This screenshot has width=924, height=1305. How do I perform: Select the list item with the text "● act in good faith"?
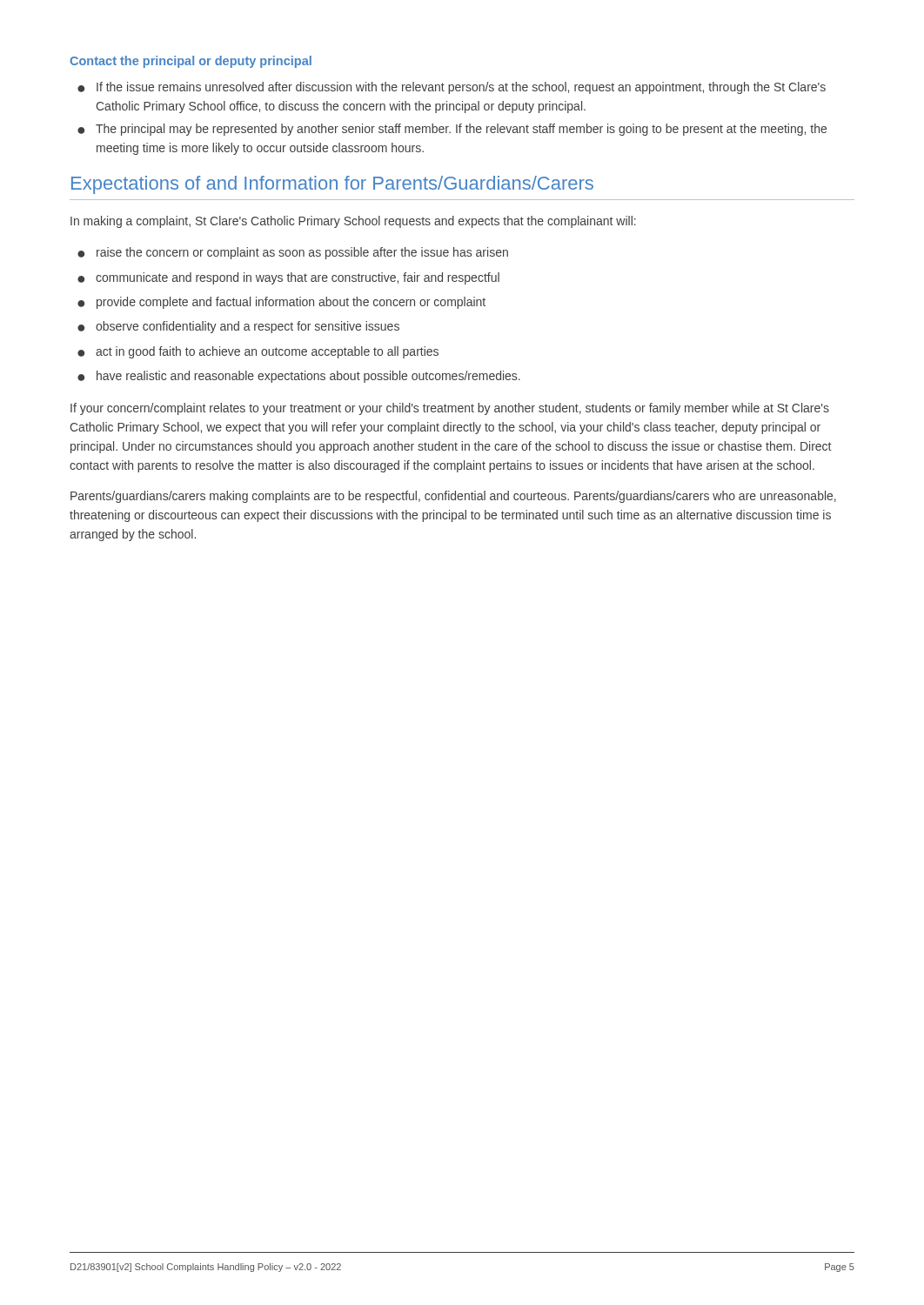point(258,352)
